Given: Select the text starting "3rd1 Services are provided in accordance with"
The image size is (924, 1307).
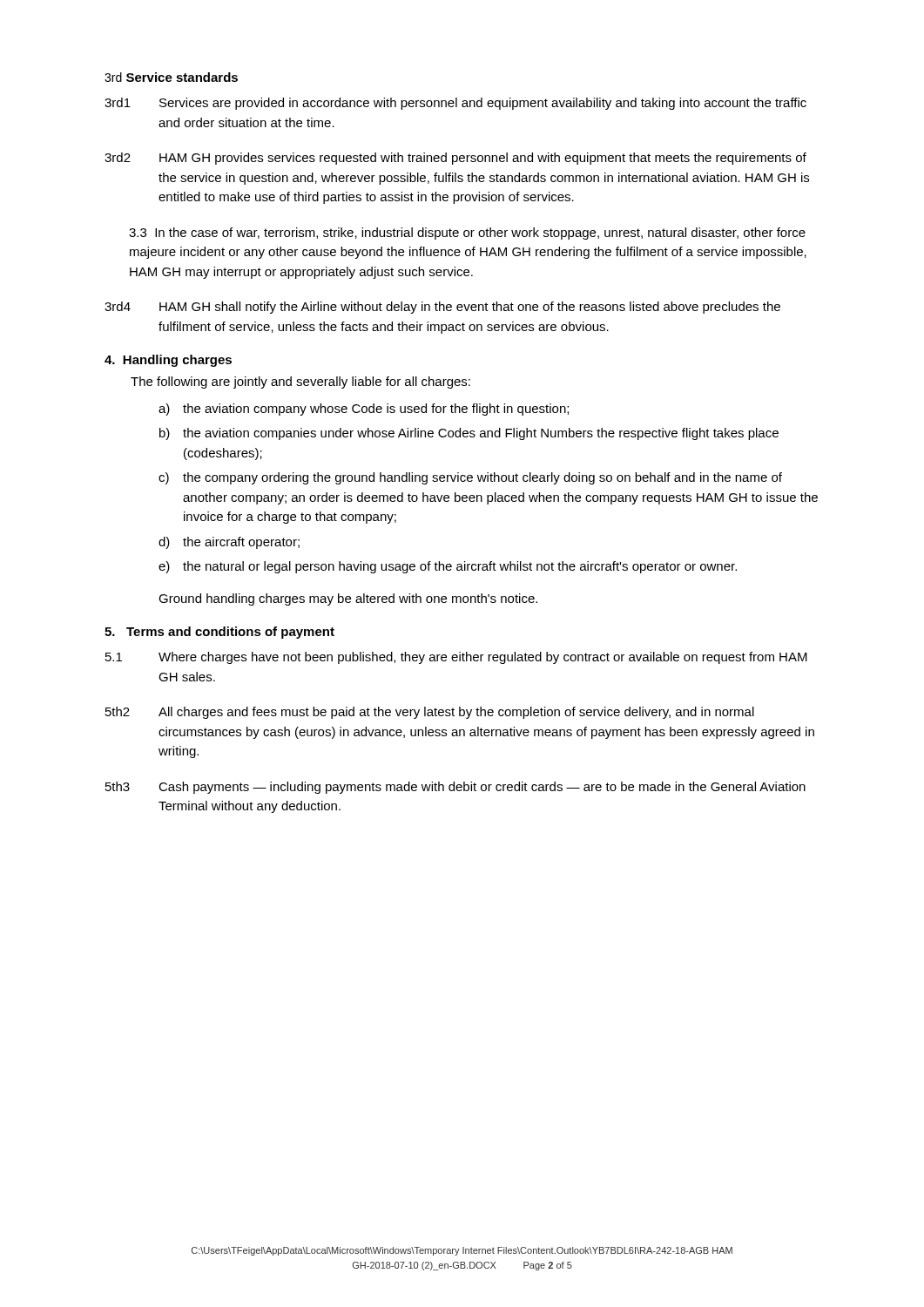Looking at the screenshot, I should pyautogui.click(x=462, y=113).
